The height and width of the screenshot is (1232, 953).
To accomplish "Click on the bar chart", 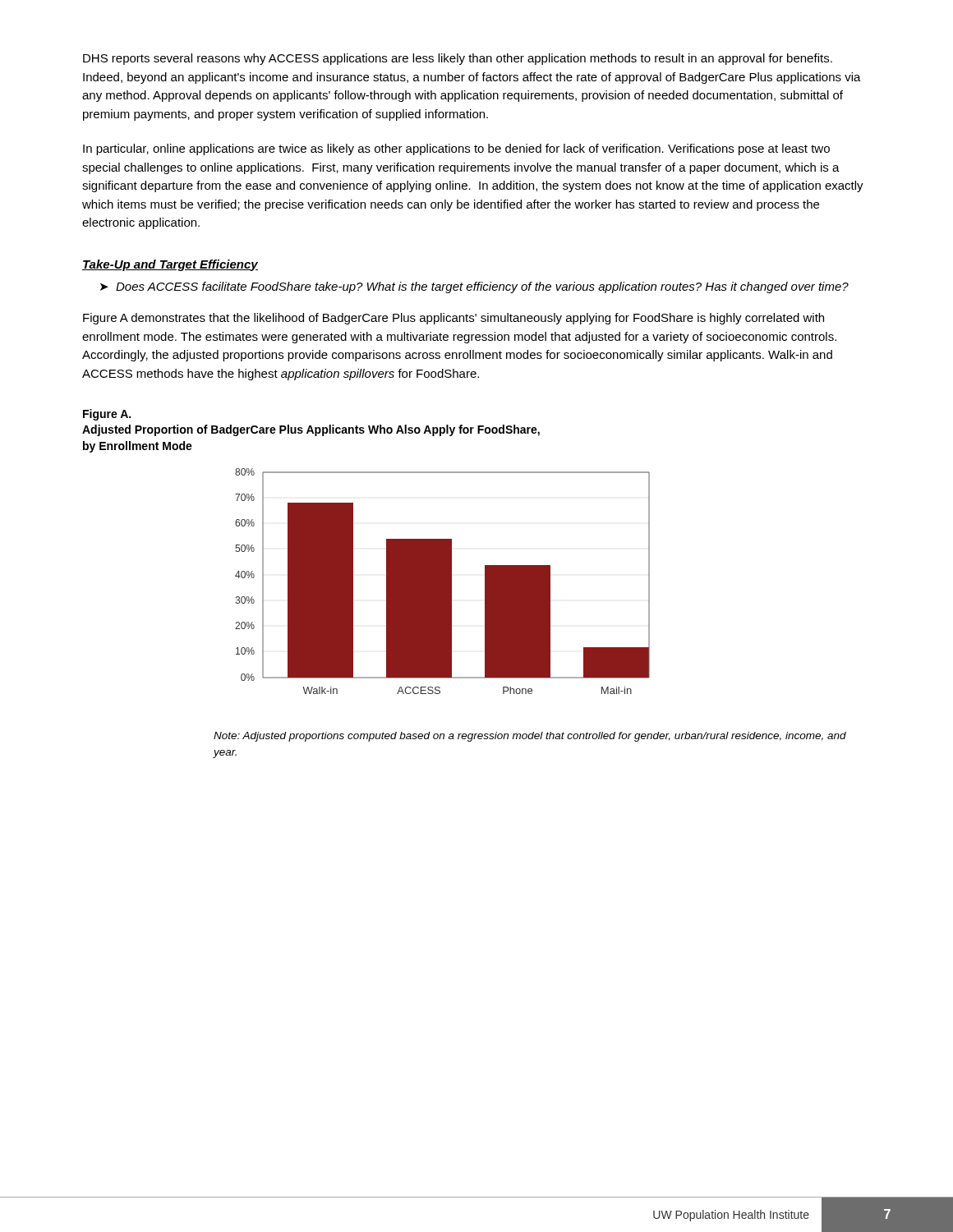I will tap(542, 593).
